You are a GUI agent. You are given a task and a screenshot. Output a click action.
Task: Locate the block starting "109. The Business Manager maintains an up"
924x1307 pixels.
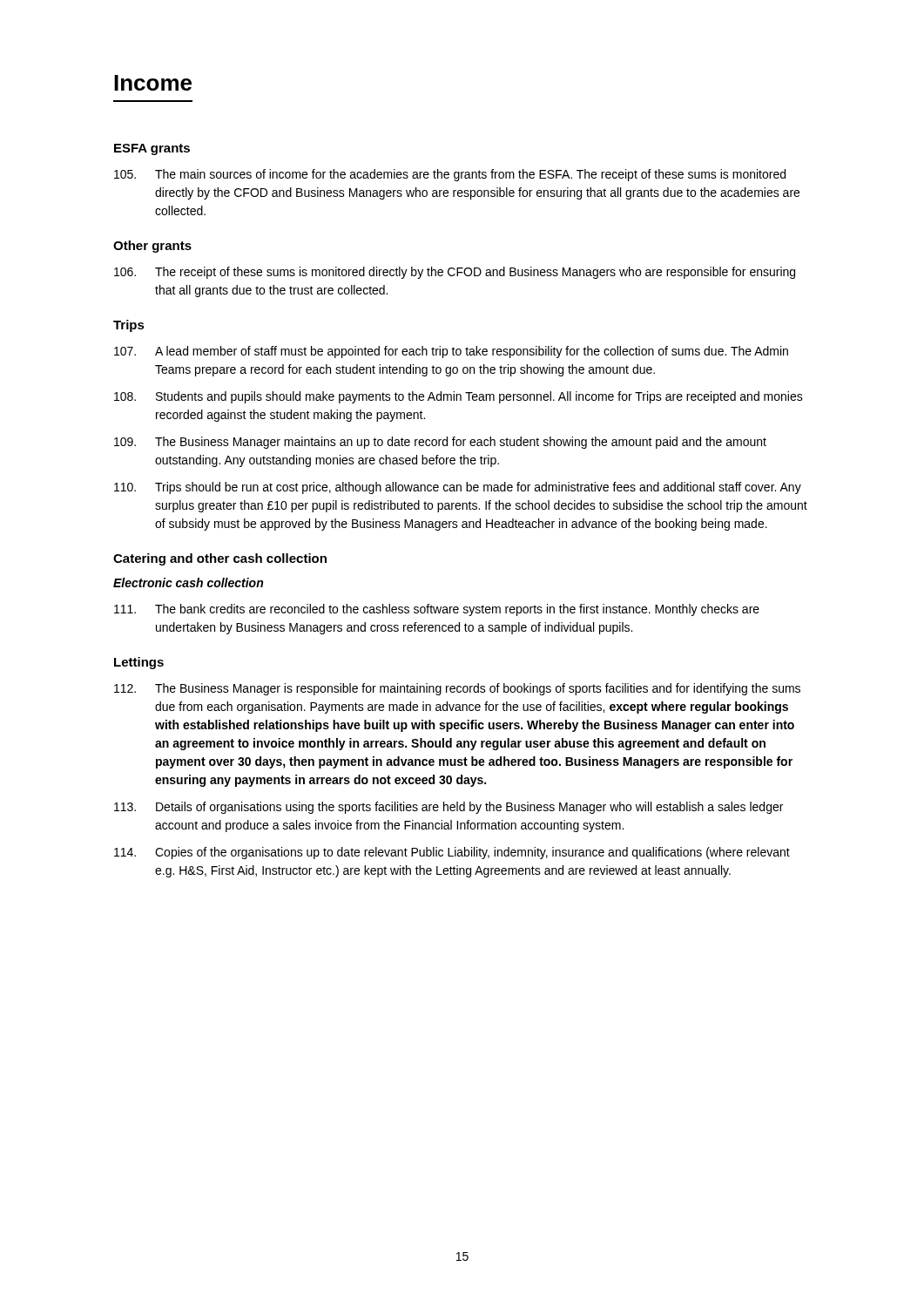[462, 451]
